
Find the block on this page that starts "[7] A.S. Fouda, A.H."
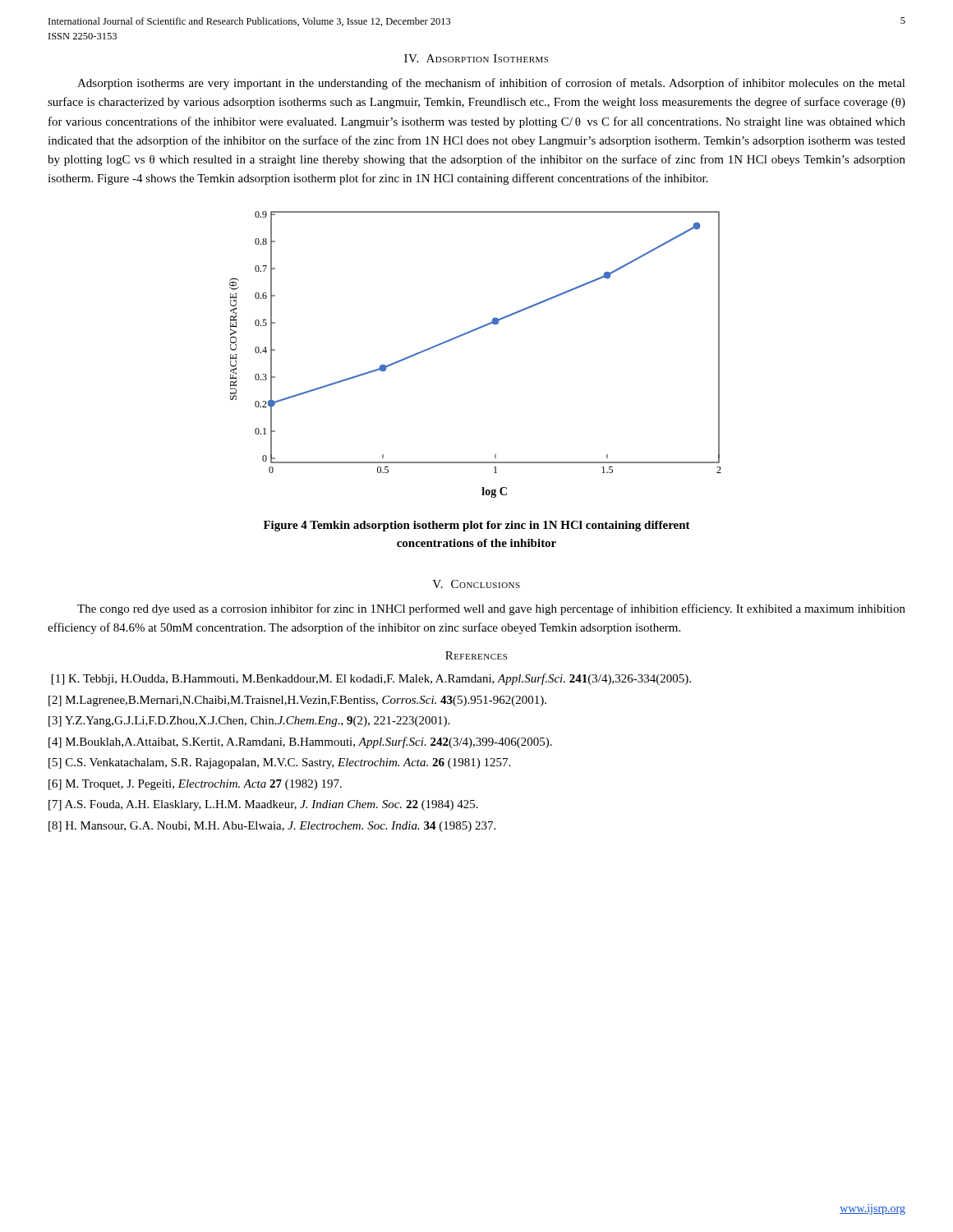263,804
